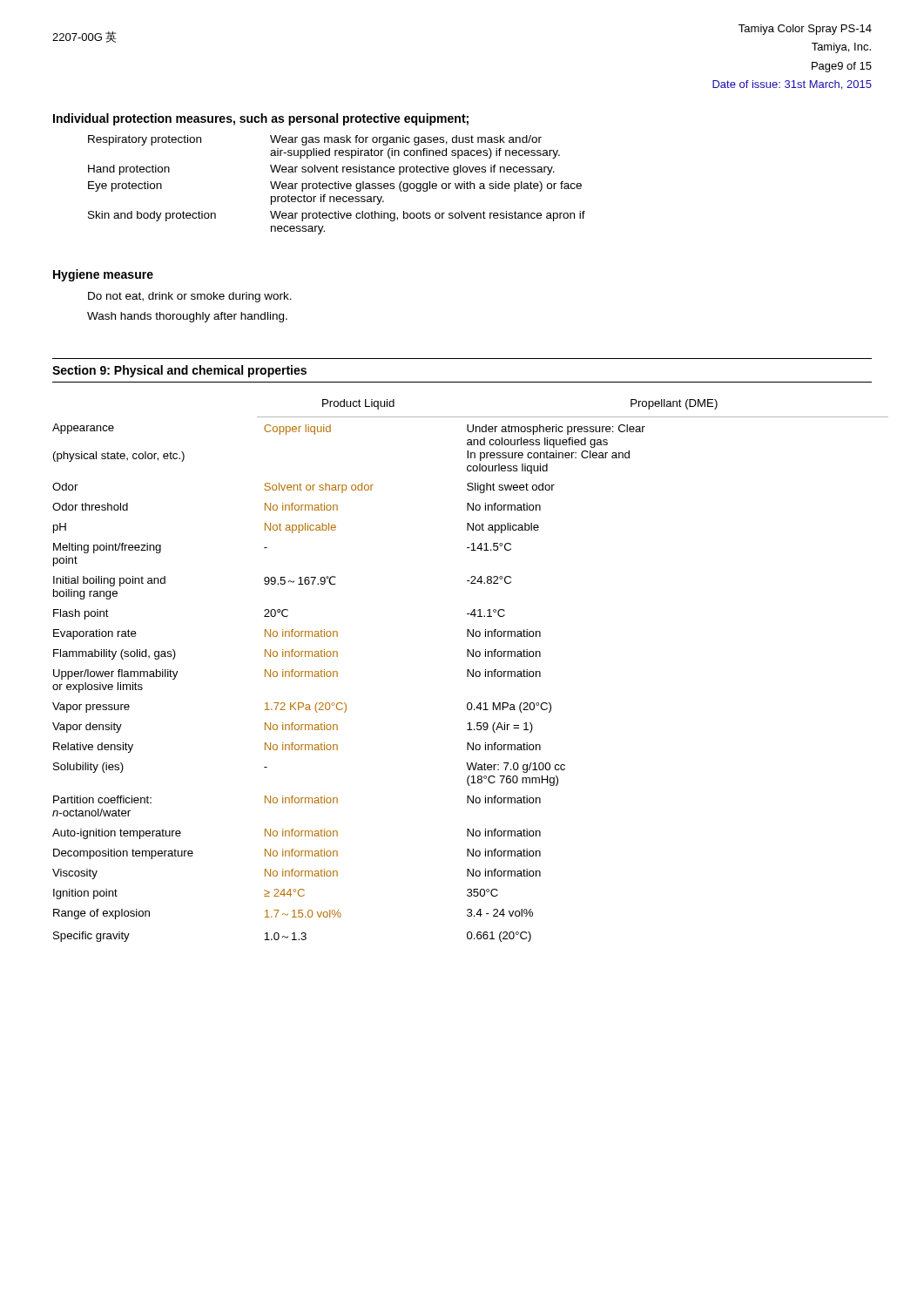
Task: Where is the passage that starts "Hand protection Wear"?
Action: point(321,169)
